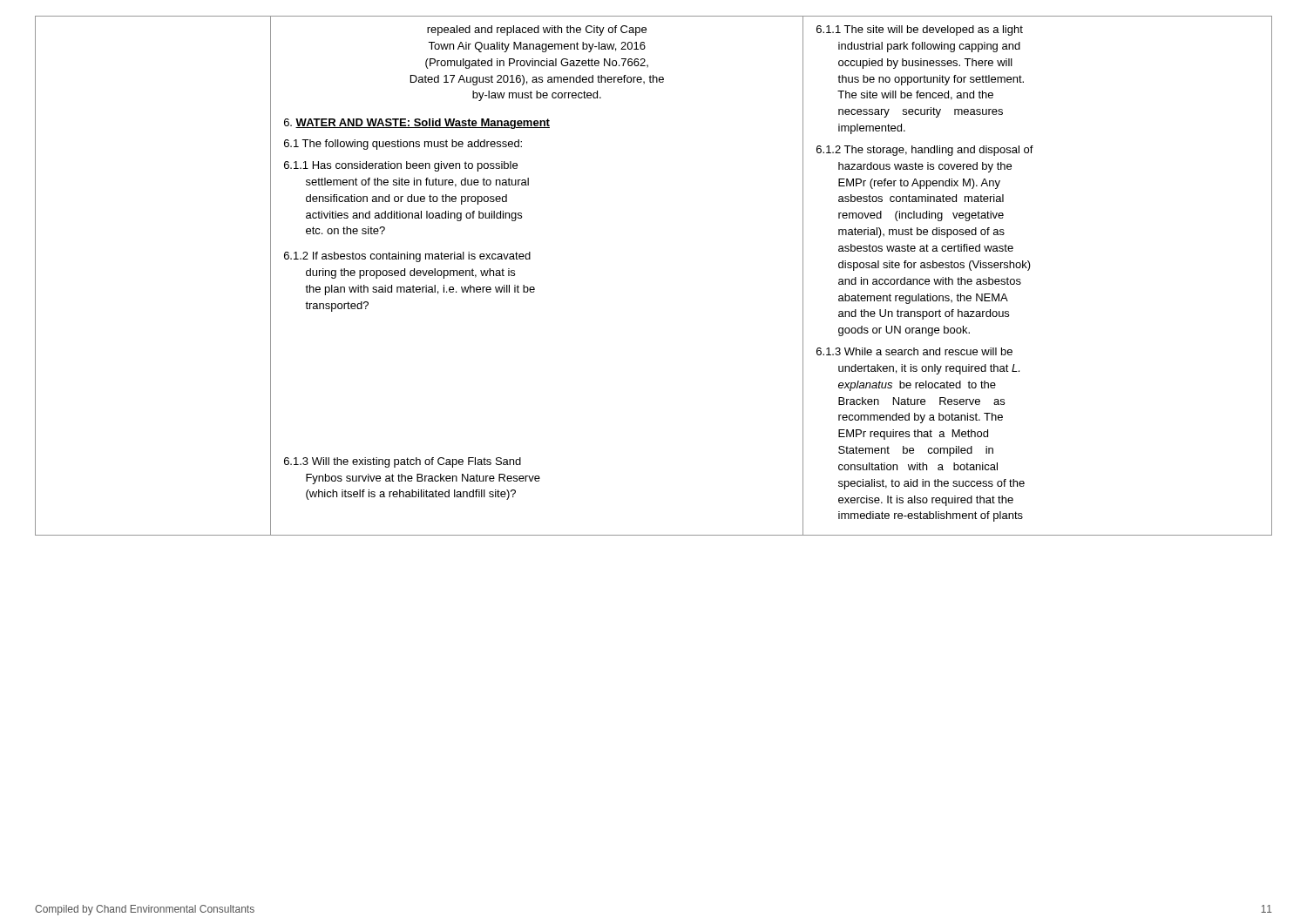
Task: Point to the text block starting "repealed and replaced with"
Action: [x=537, y=63]
